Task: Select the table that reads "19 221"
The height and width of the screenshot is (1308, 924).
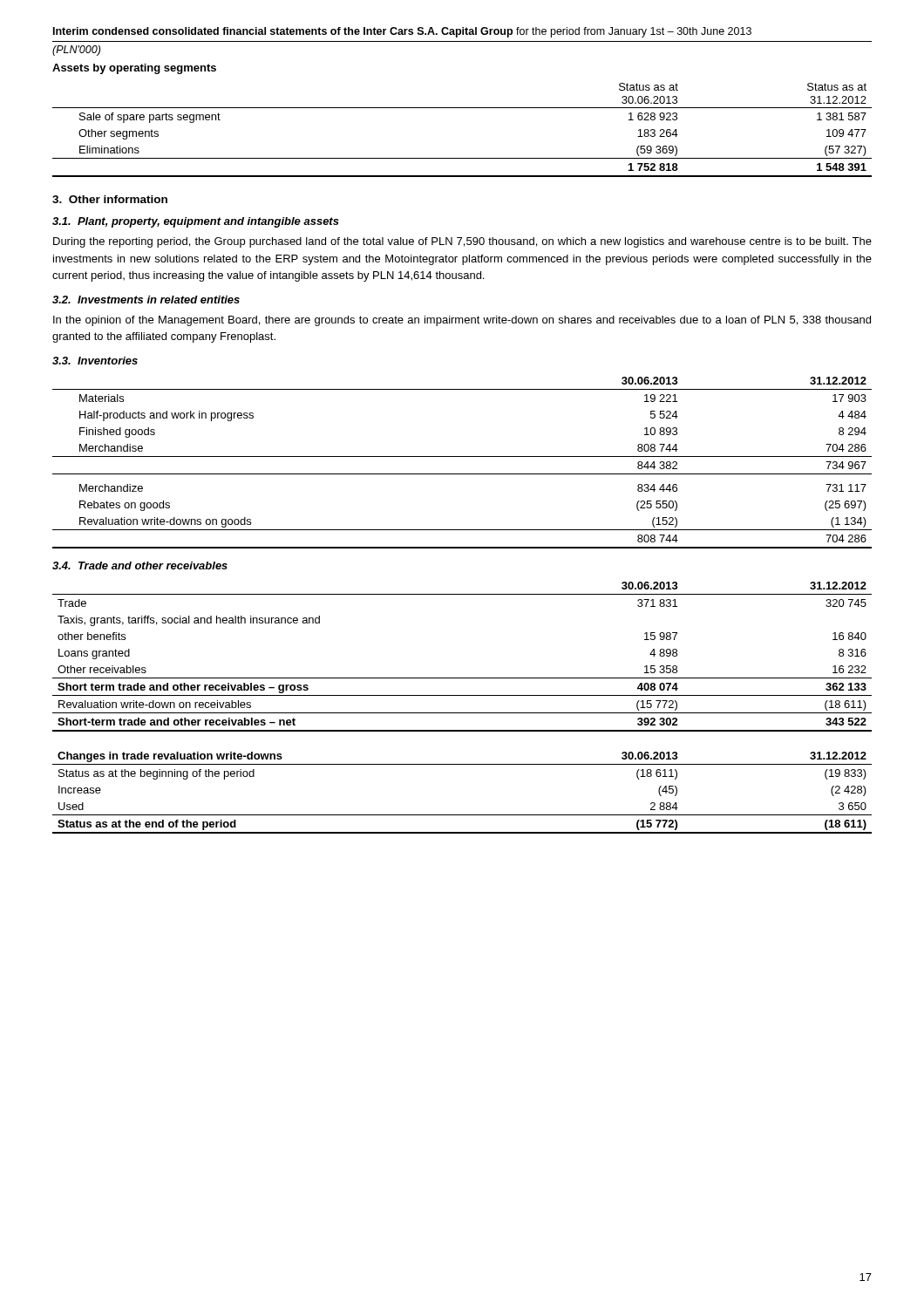Action: pos(462,460)
